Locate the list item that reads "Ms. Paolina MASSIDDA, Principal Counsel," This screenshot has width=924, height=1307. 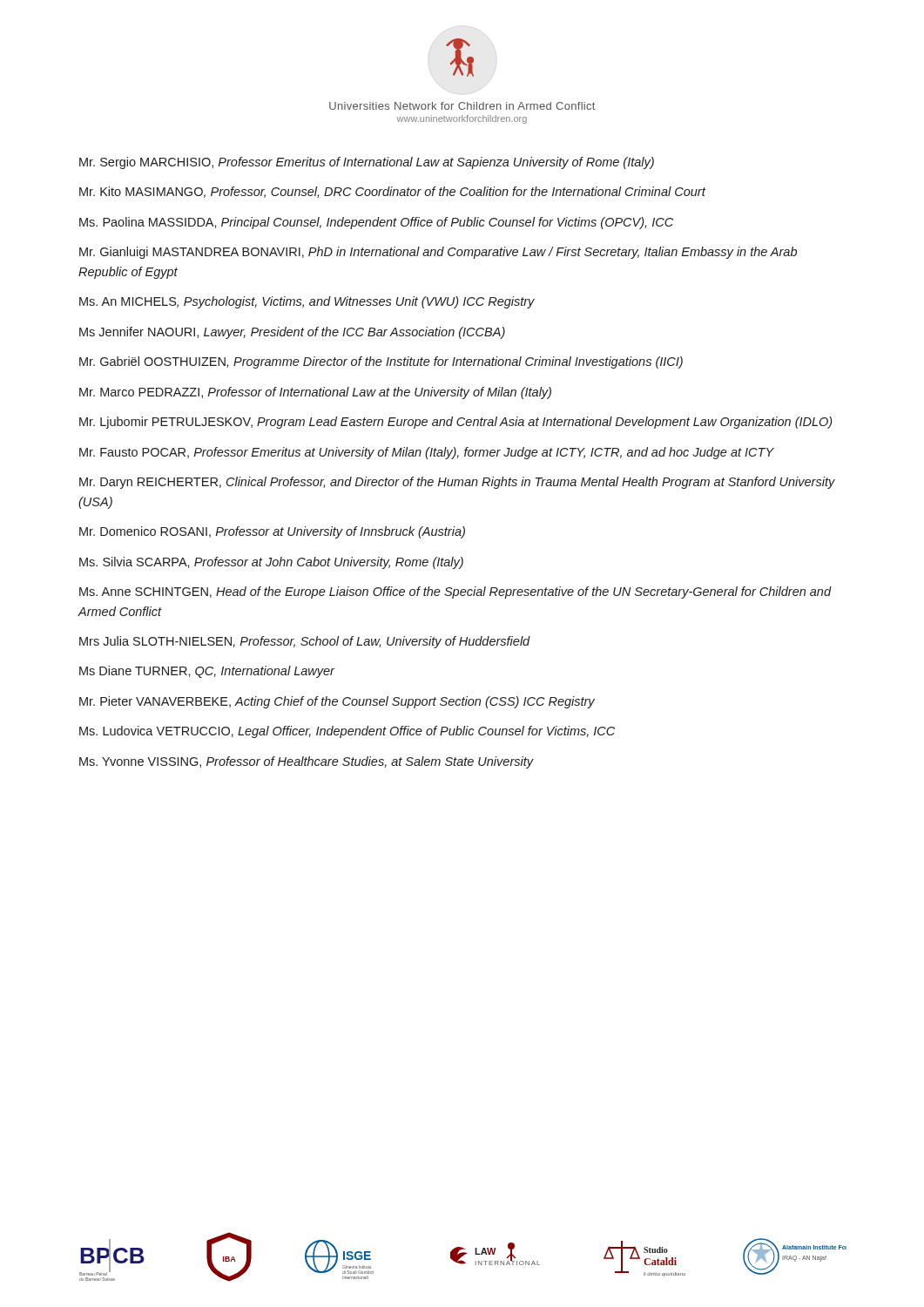376,222
